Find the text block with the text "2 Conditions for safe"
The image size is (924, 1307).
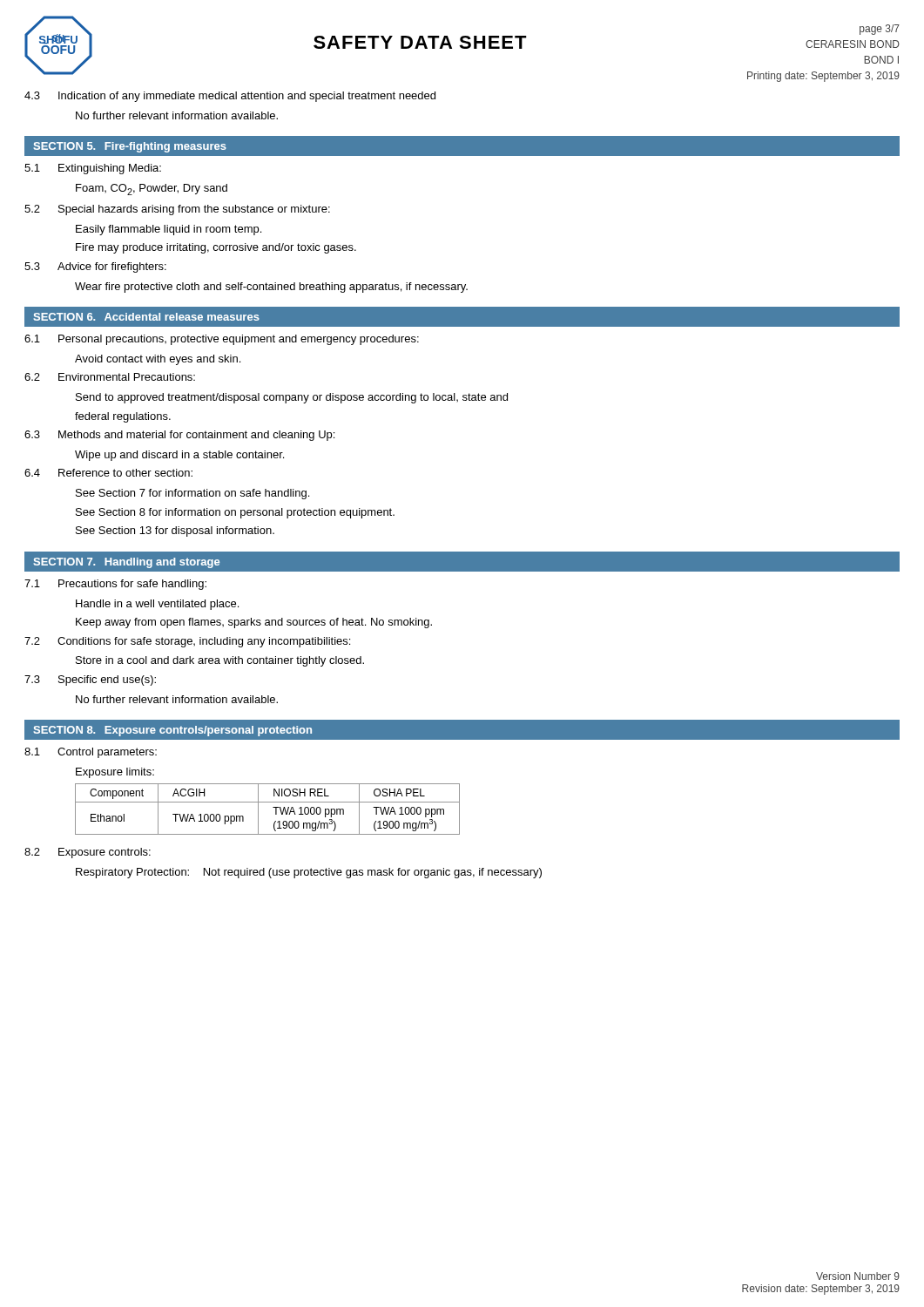[x=187, y=642]
